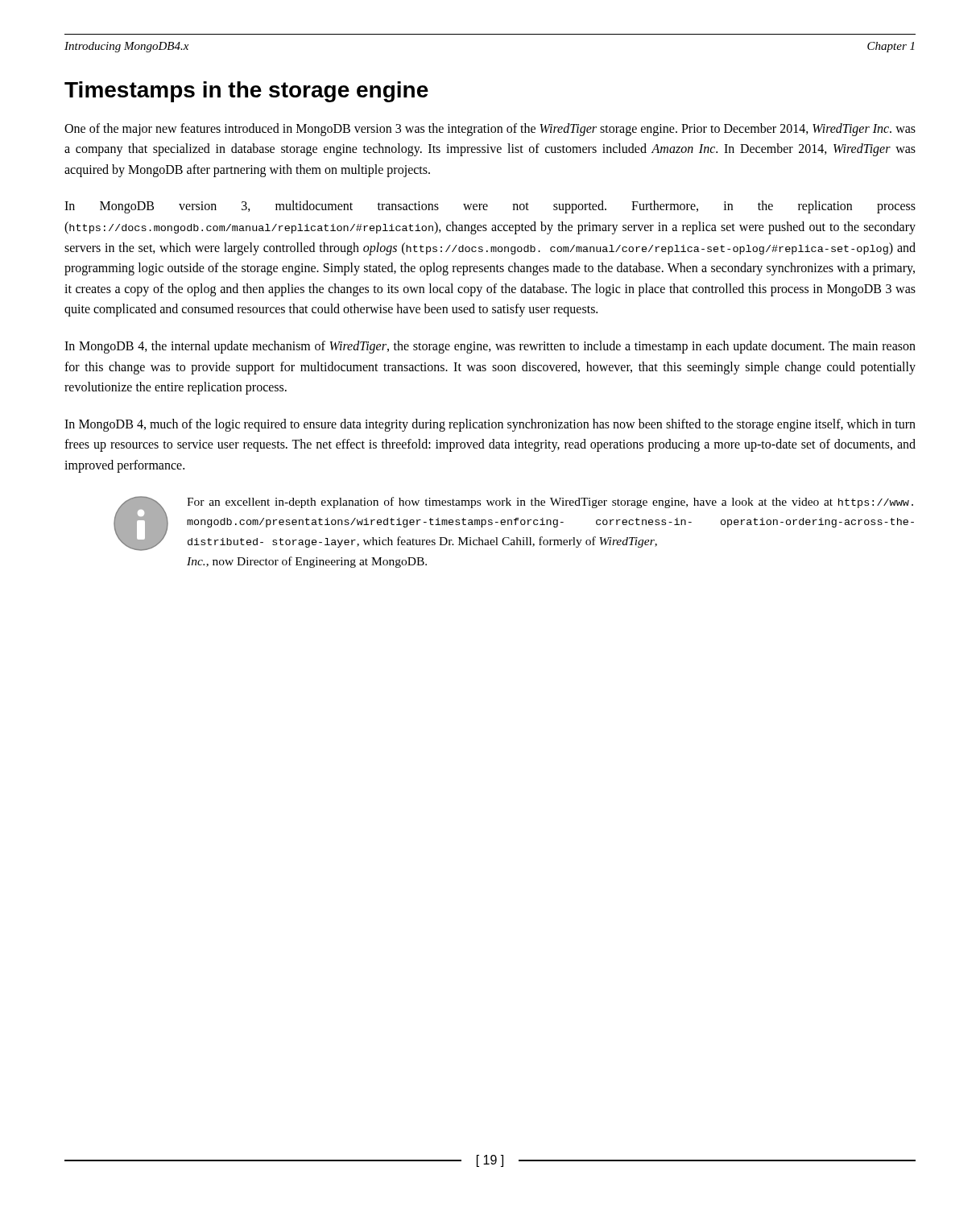
Task: Click the passage that begins "In MongoDB 4, much of the"
Action: click(x=490, y=444)
